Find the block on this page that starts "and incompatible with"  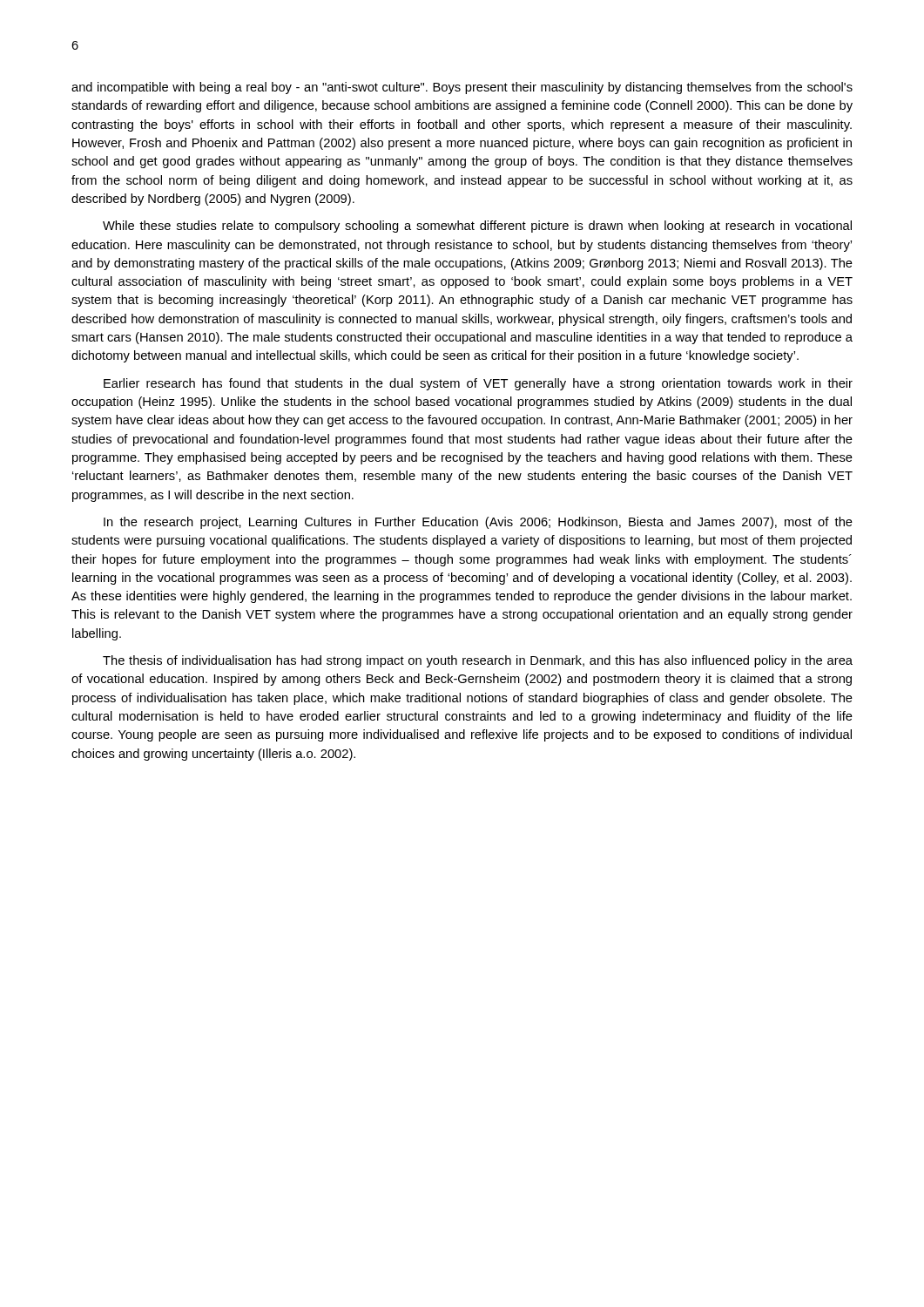pos(462,143)
